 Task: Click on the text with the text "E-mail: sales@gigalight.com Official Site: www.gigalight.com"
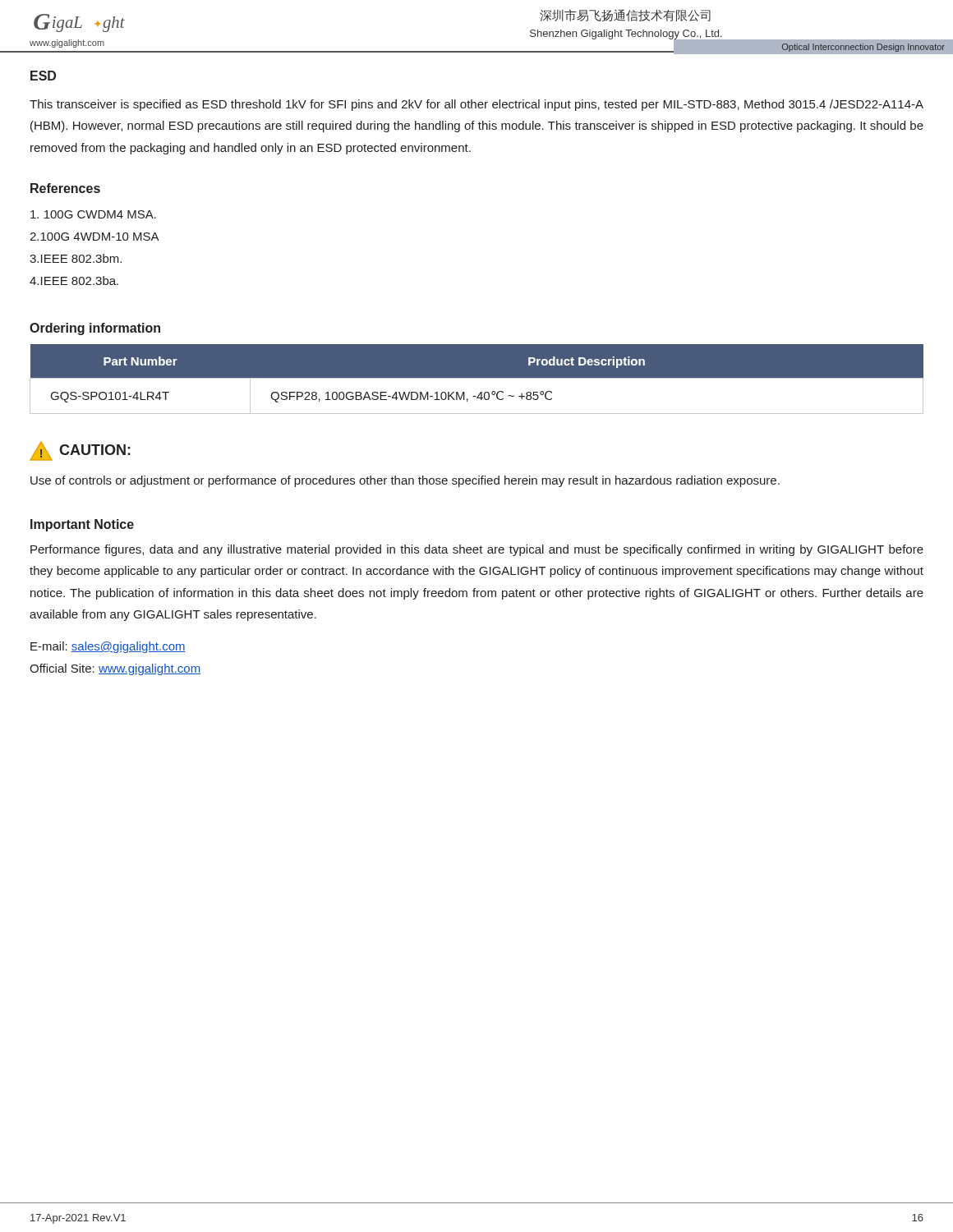[x=115, y=657]
